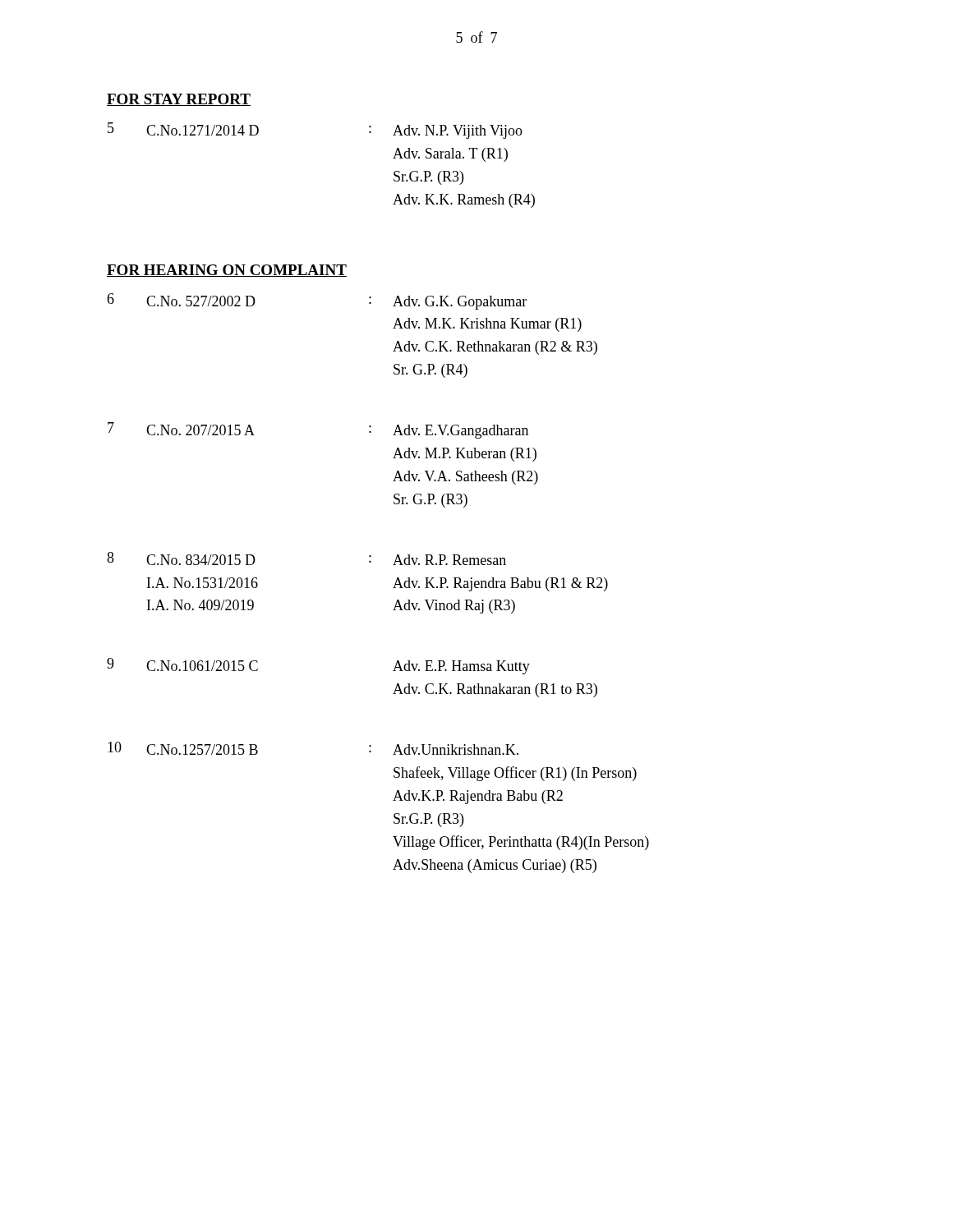Select the element starting "6 C.No. 527/2002 D : Adv. G.K."

coord(489,336)
